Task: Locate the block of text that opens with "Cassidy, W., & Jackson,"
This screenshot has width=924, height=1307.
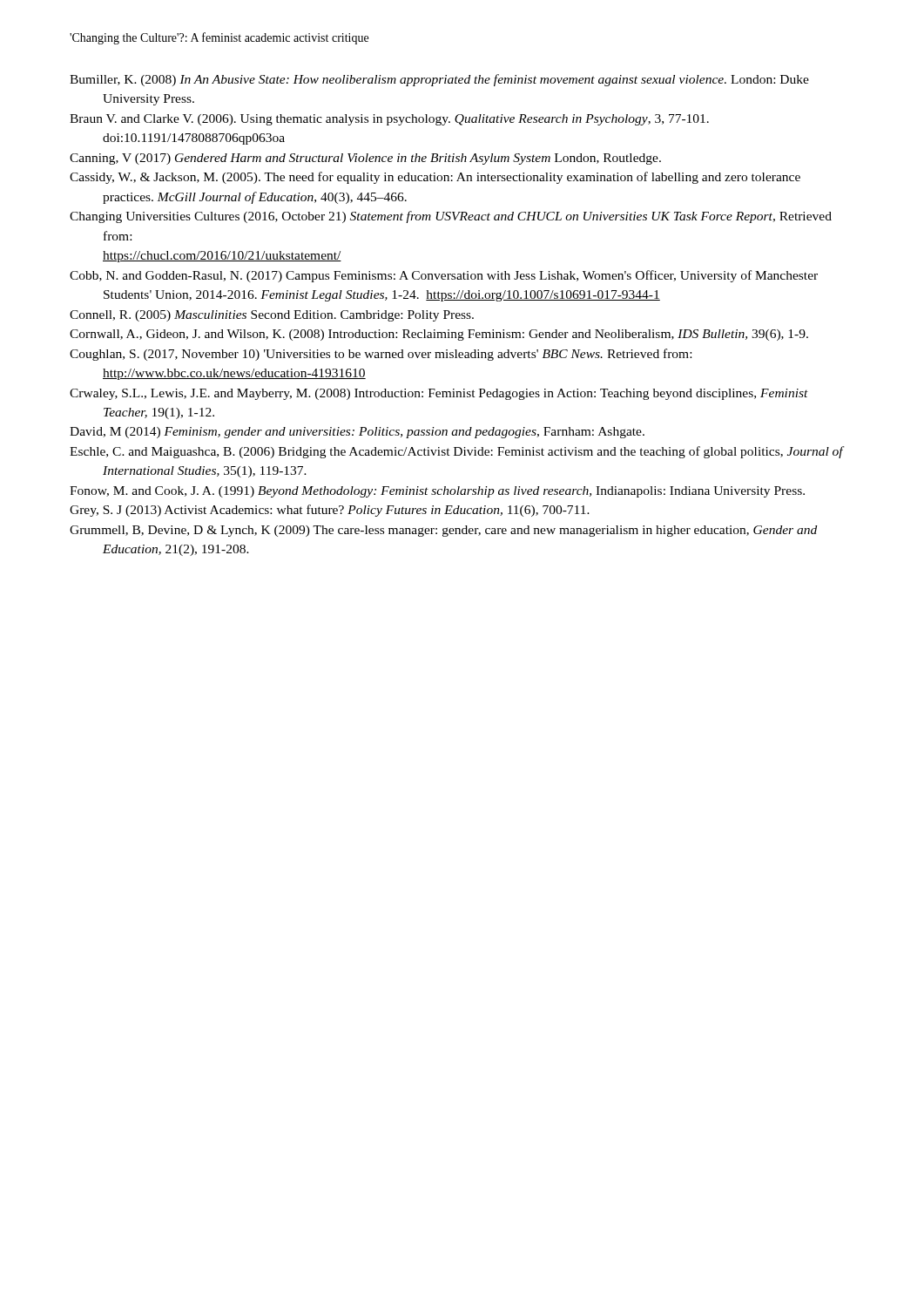Action: pos(435,187)
